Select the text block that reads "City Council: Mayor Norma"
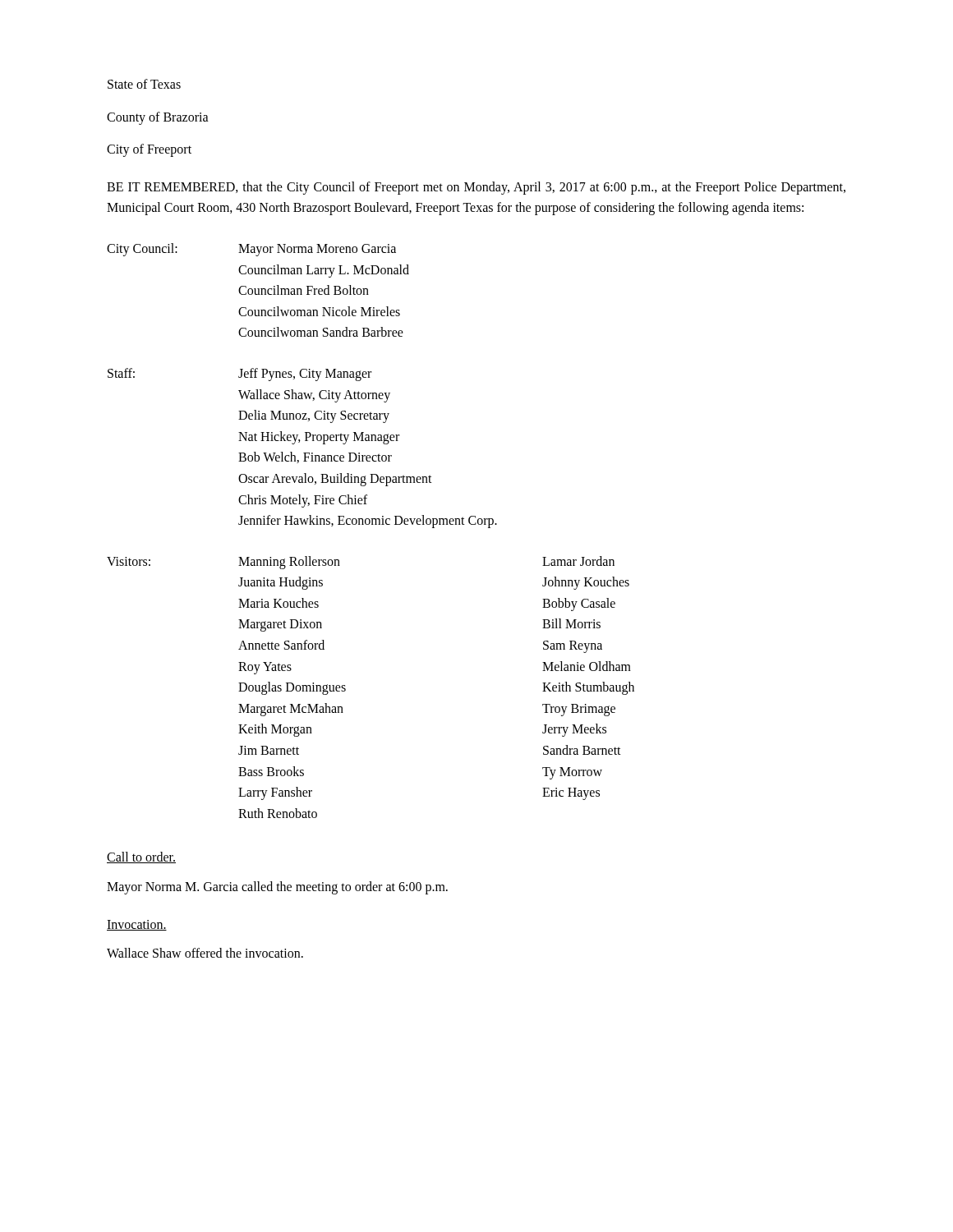 click(x=251, y=250)
